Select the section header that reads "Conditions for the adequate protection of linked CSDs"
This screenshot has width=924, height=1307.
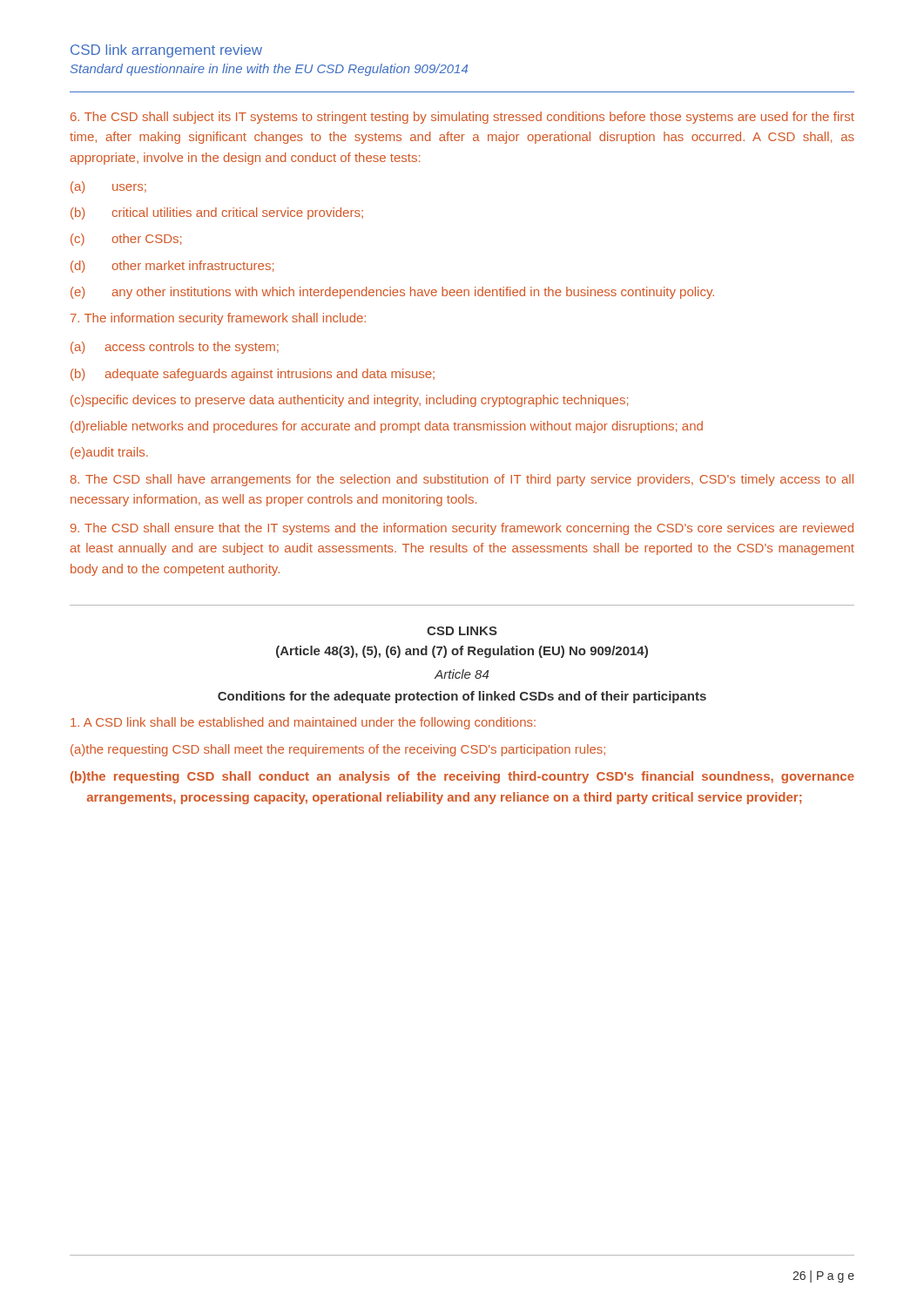pos(462,696)
